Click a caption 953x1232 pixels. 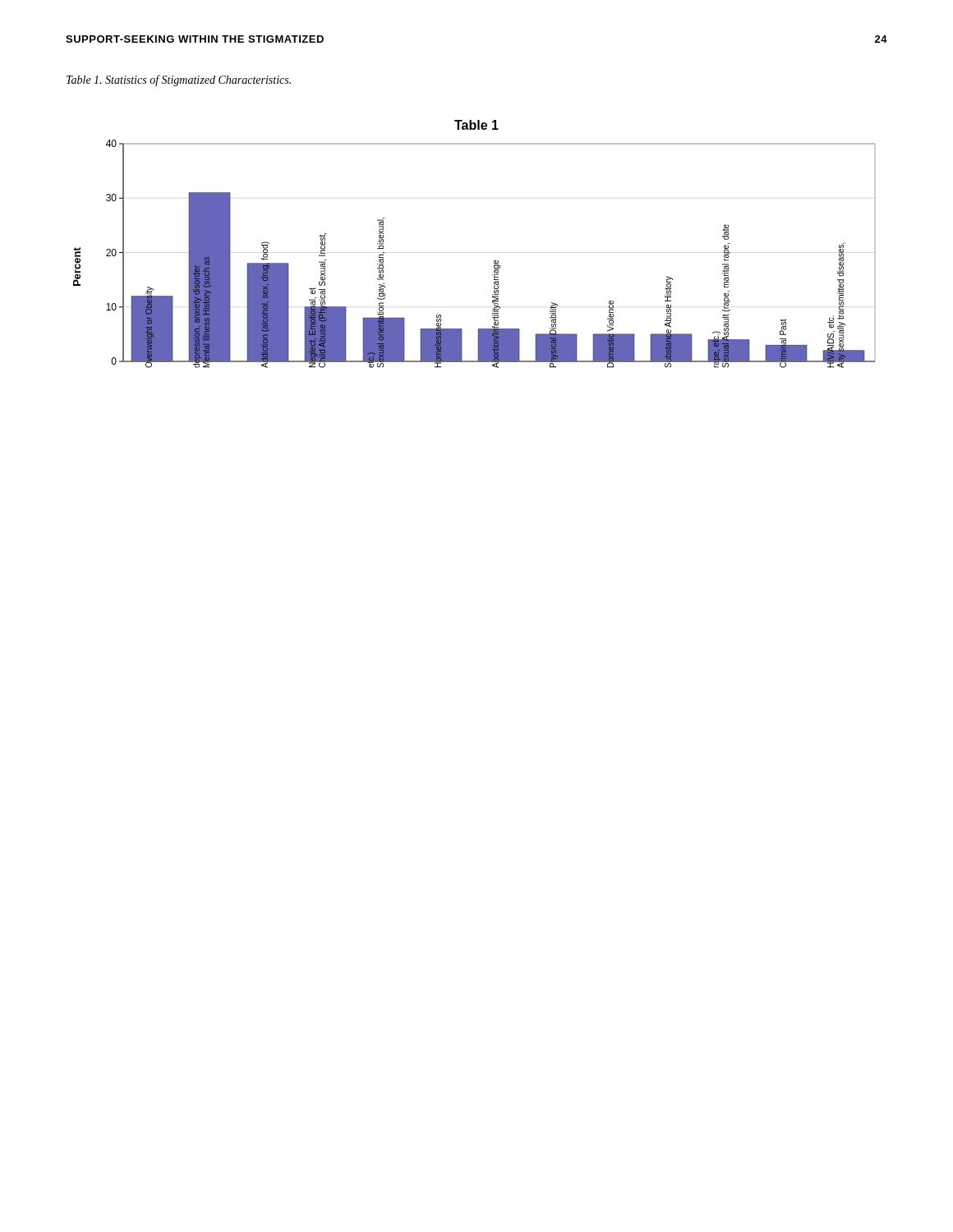pyautogui.click(x=179, y=80)
